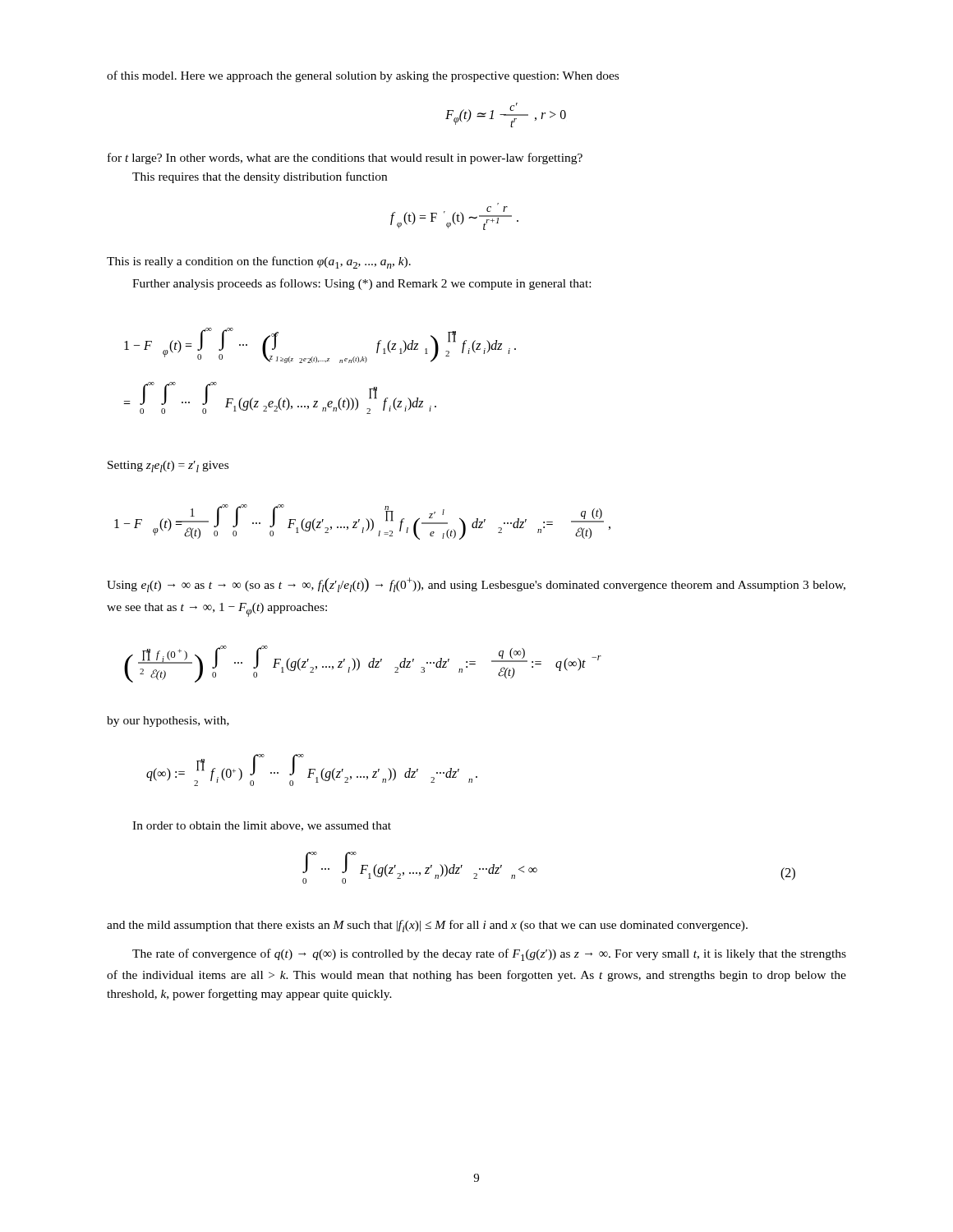Viewport: 953px width, 1232px height.
Task: Locate the text block containing "The rate of convergence"
Action: pyautogui.click(x=476, y=973)
